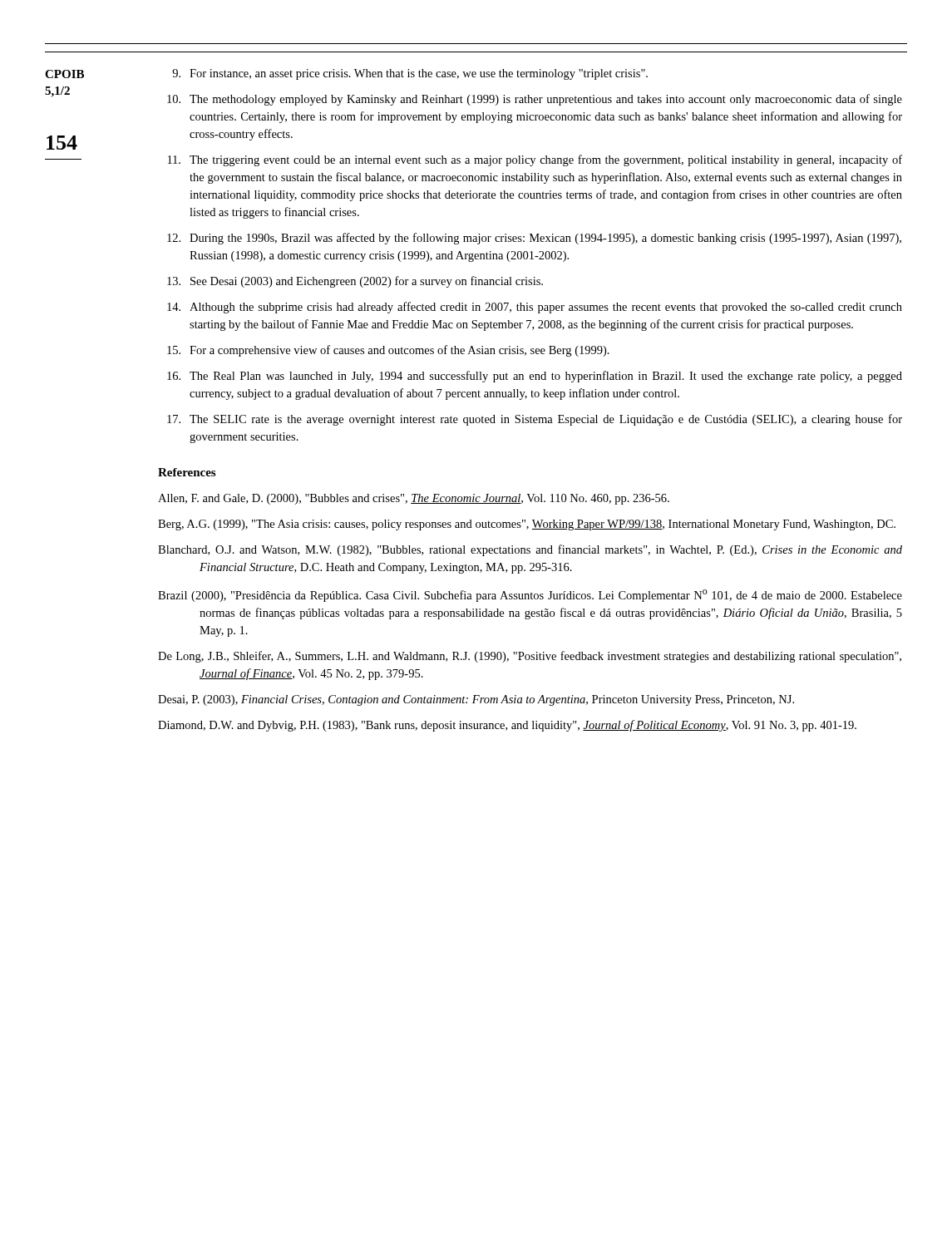Find the block on this page that starts "13. See Desai"

(530, 282)
